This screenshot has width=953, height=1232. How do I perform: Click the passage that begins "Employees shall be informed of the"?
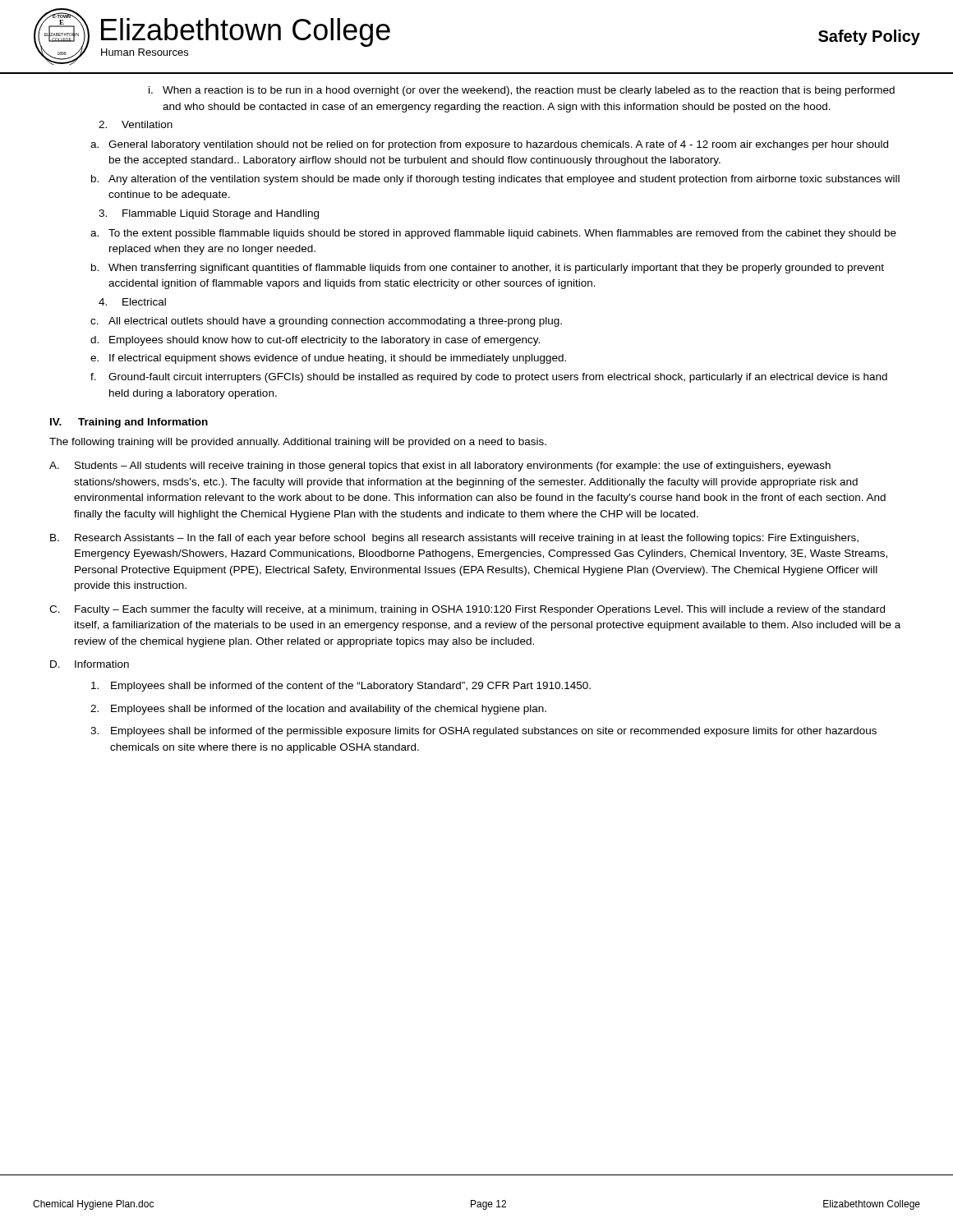(497, 716)
